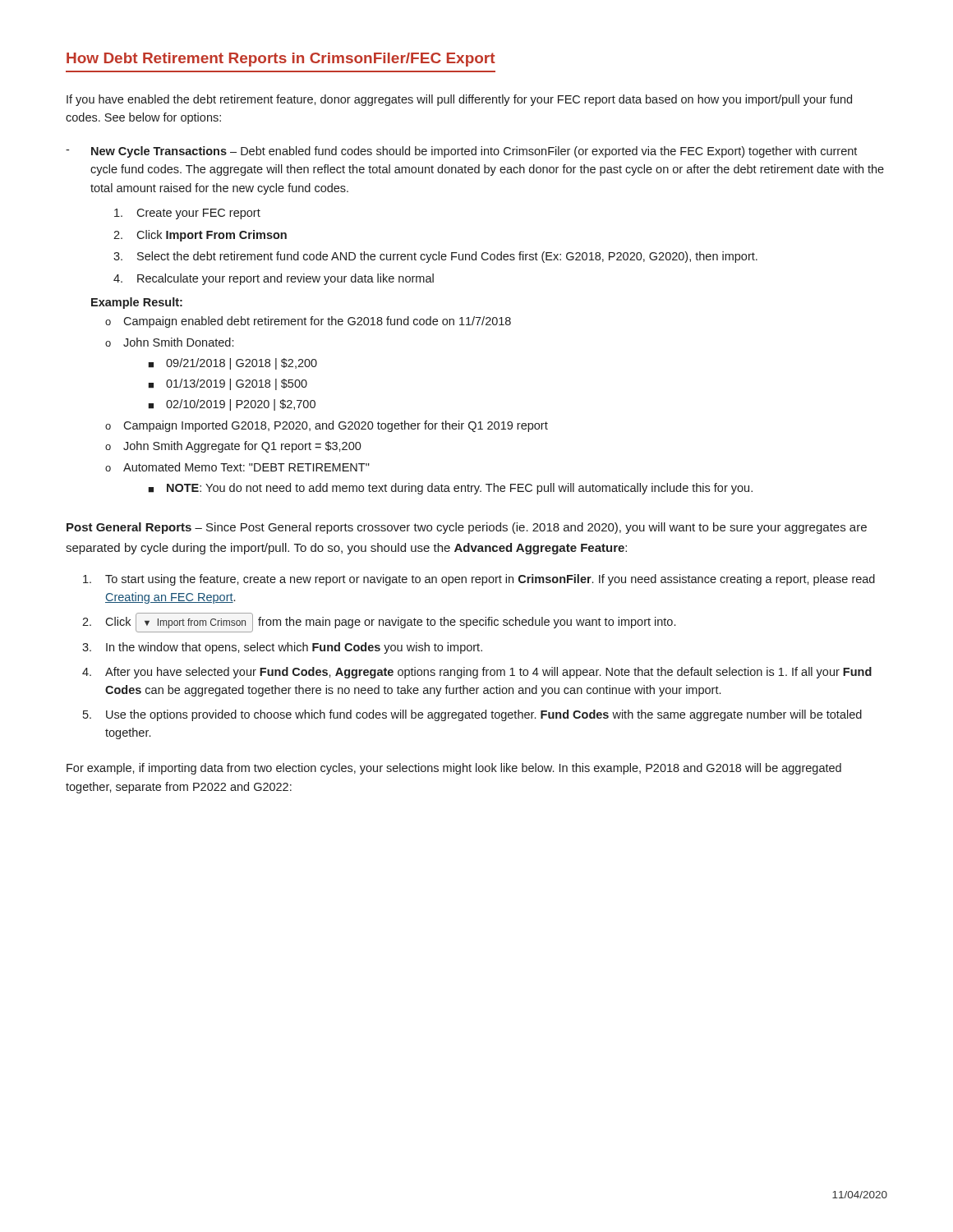Viewport: 953px width, 1232px height.
Task: Select the text block starting "After you have selected your Fund"
Action: (485, 681)
